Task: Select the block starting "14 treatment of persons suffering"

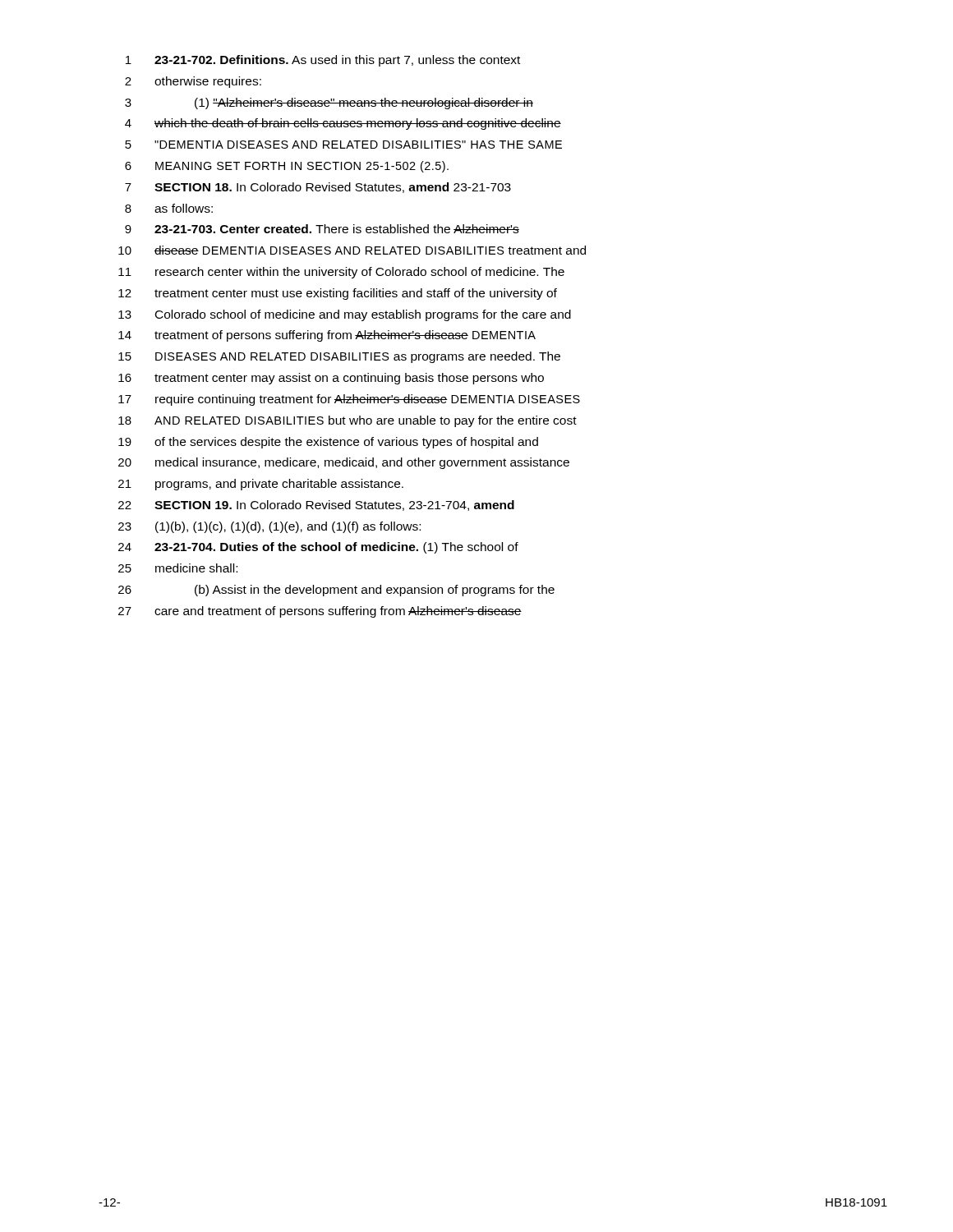Action: [493, 335]
